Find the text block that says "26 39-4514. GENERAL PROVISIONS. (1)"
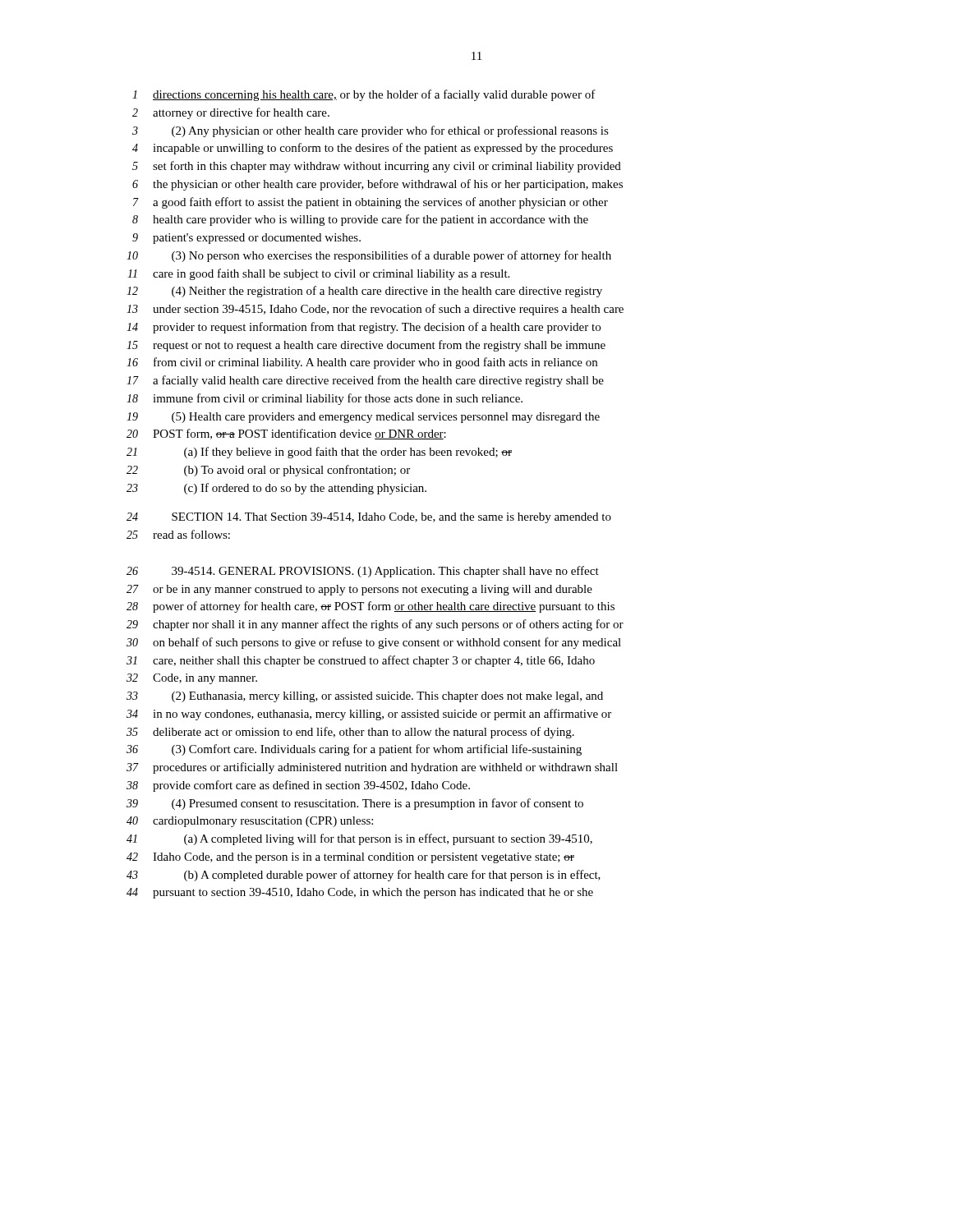953x1232 pixels. (476, 571)
